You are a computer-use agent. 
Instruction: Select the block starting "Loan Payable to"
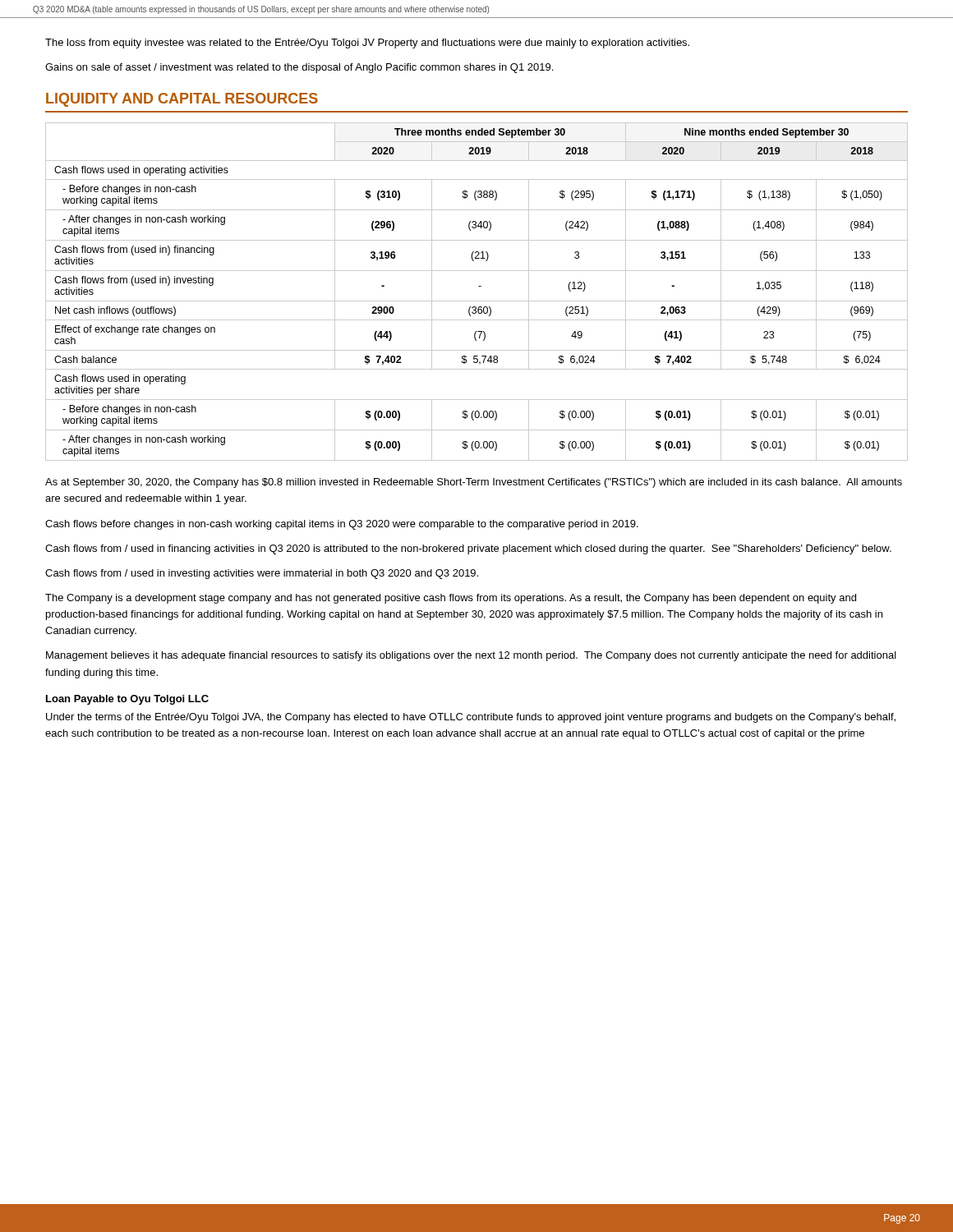pyautogui.click(x=127, y=698)
